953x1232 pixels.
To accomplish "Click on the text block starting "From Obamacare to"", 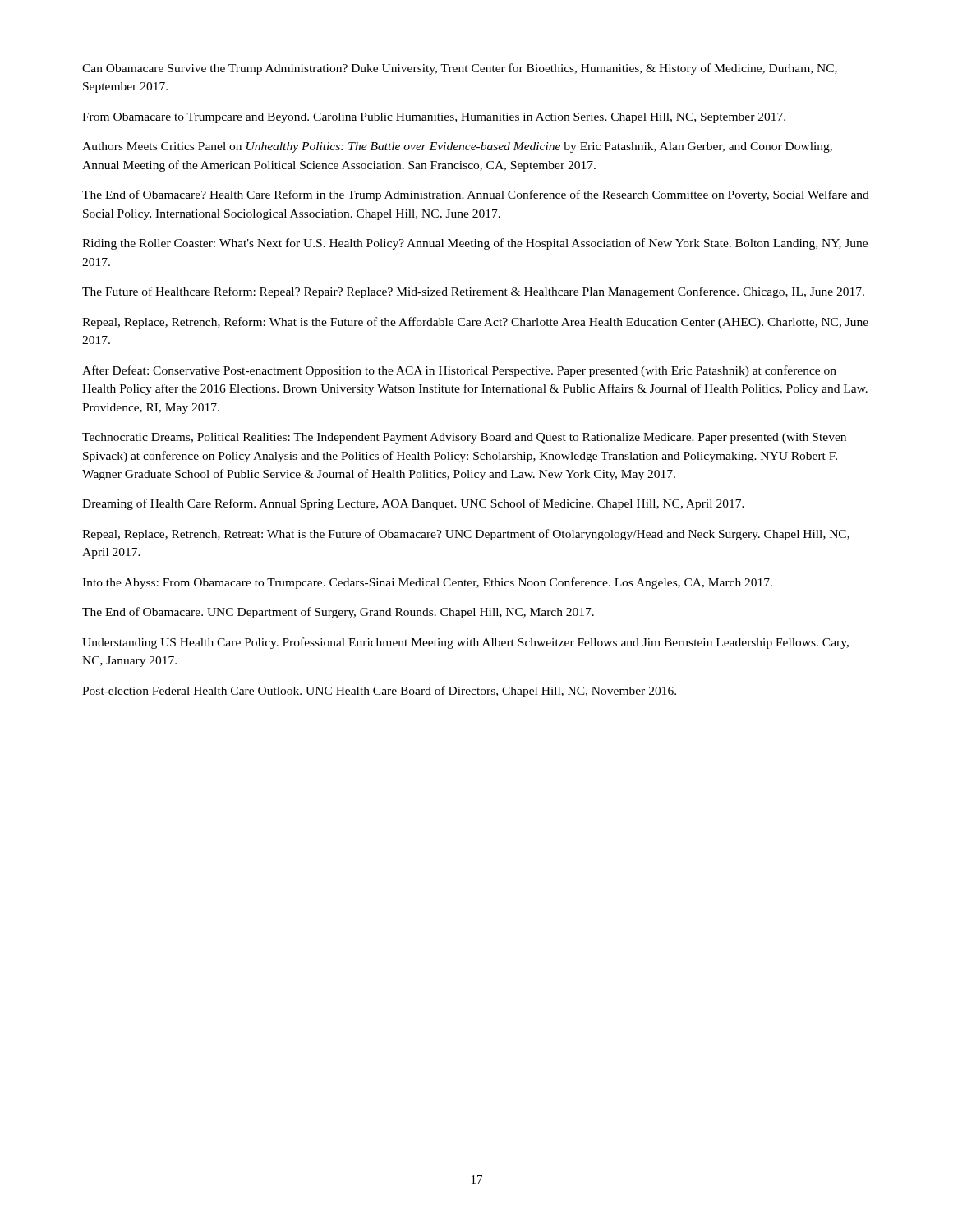I will click(434, 116).
